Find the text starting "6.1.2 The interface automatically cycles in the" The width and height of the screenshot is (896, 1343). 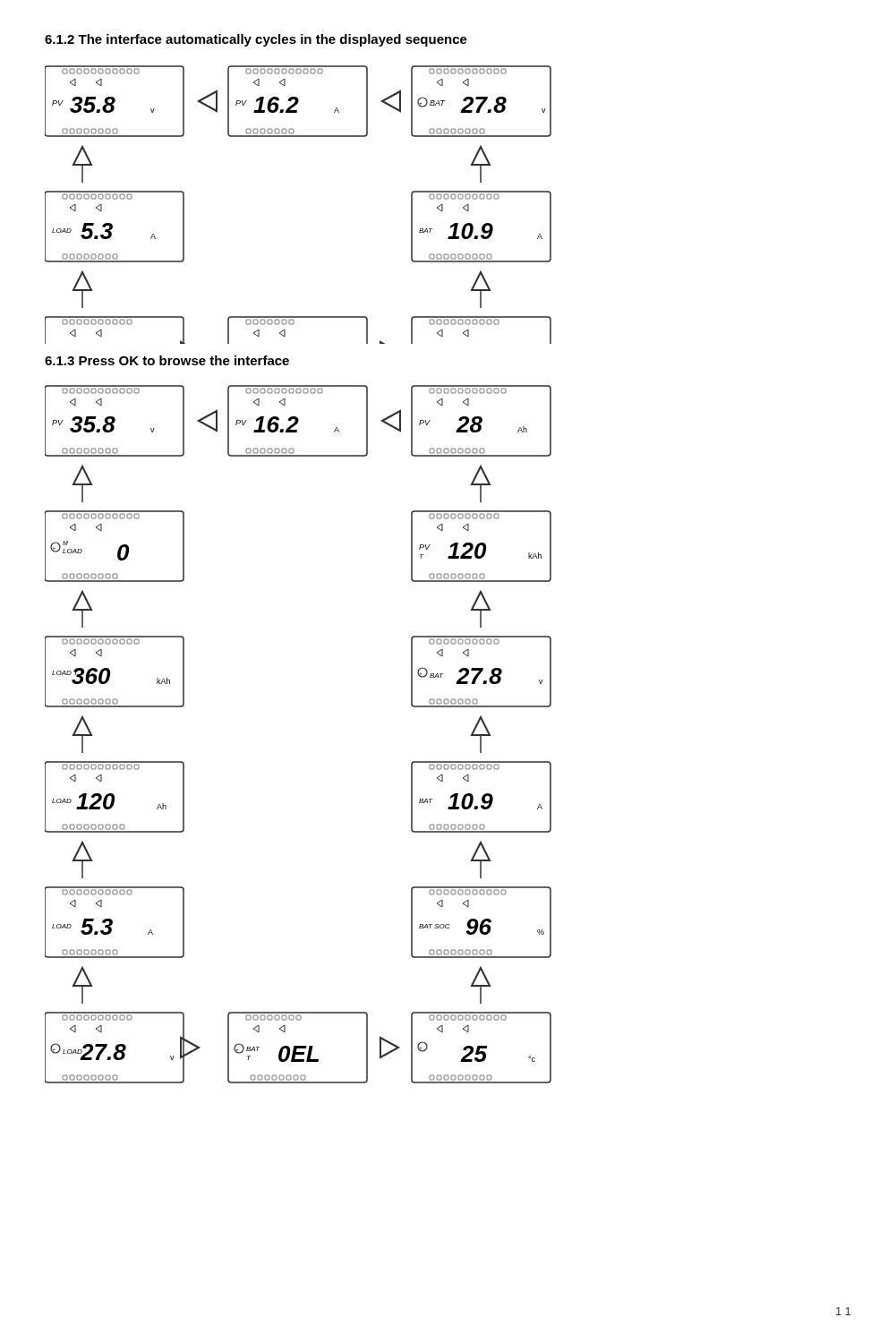pos(256,39)
